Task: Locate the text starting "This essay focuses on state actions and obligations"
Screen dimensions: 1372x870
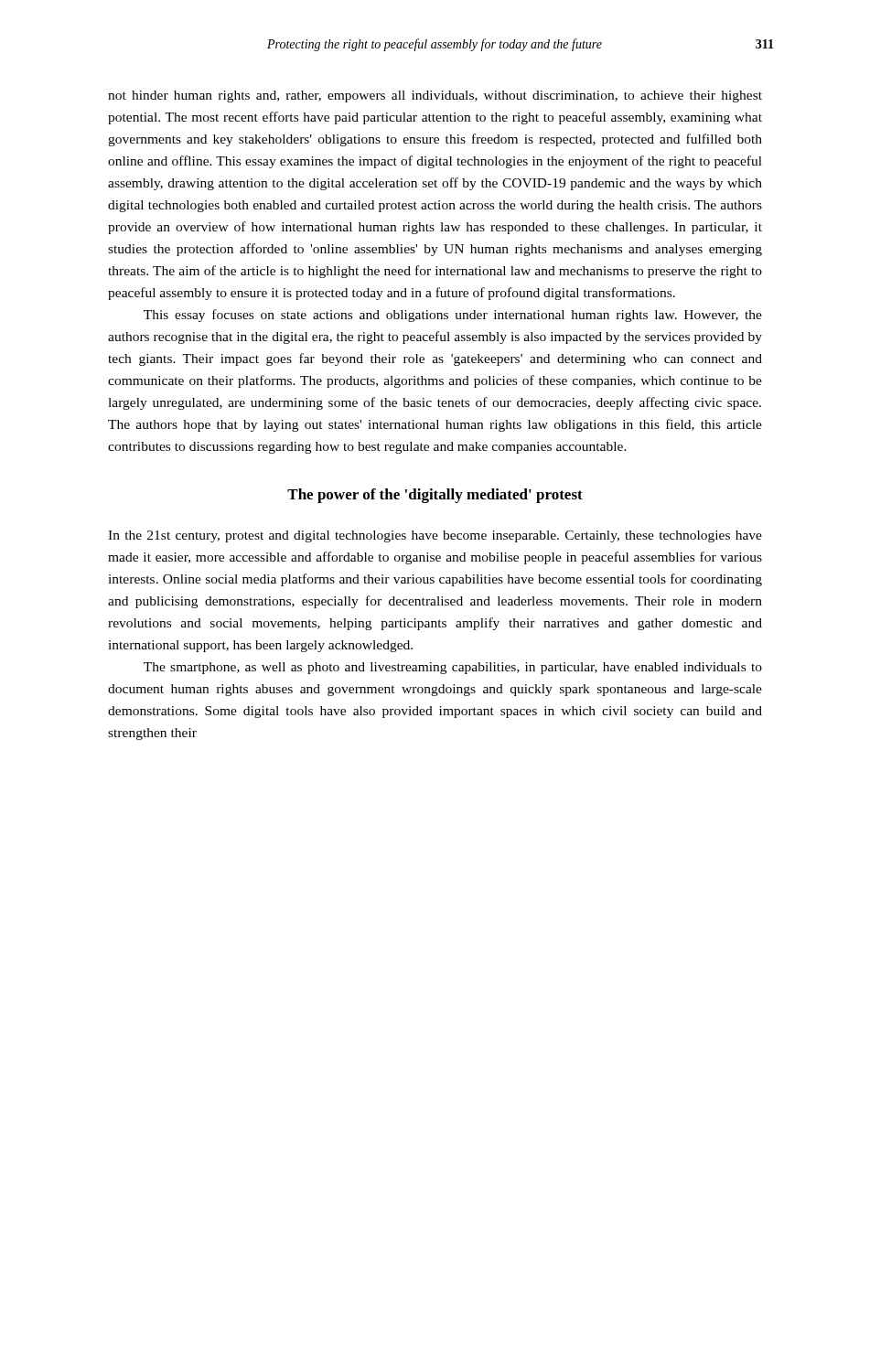Action: [x=435, y=381]
